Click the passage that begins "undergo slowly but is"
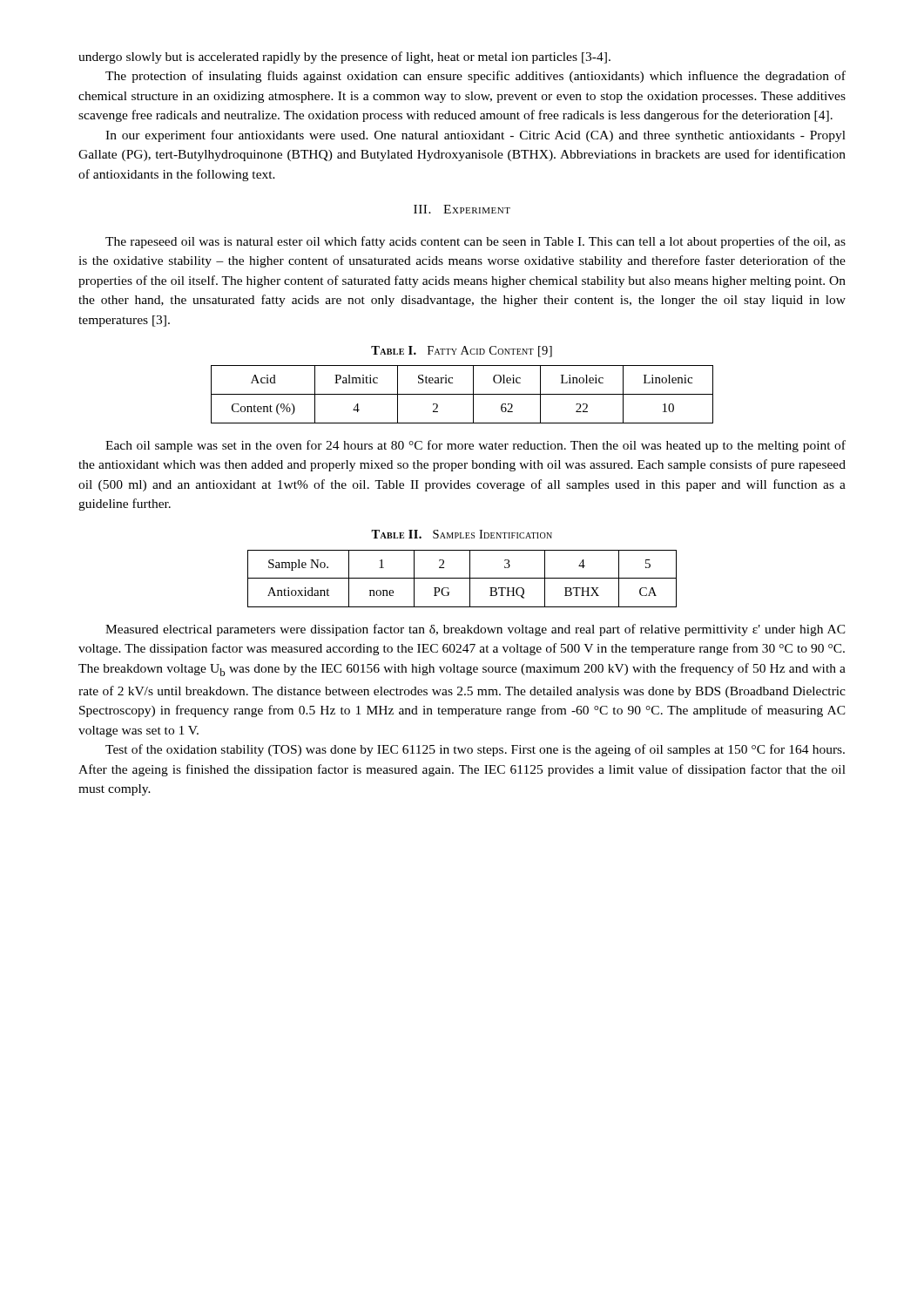Screen dimensions: 1307x924 462,116
